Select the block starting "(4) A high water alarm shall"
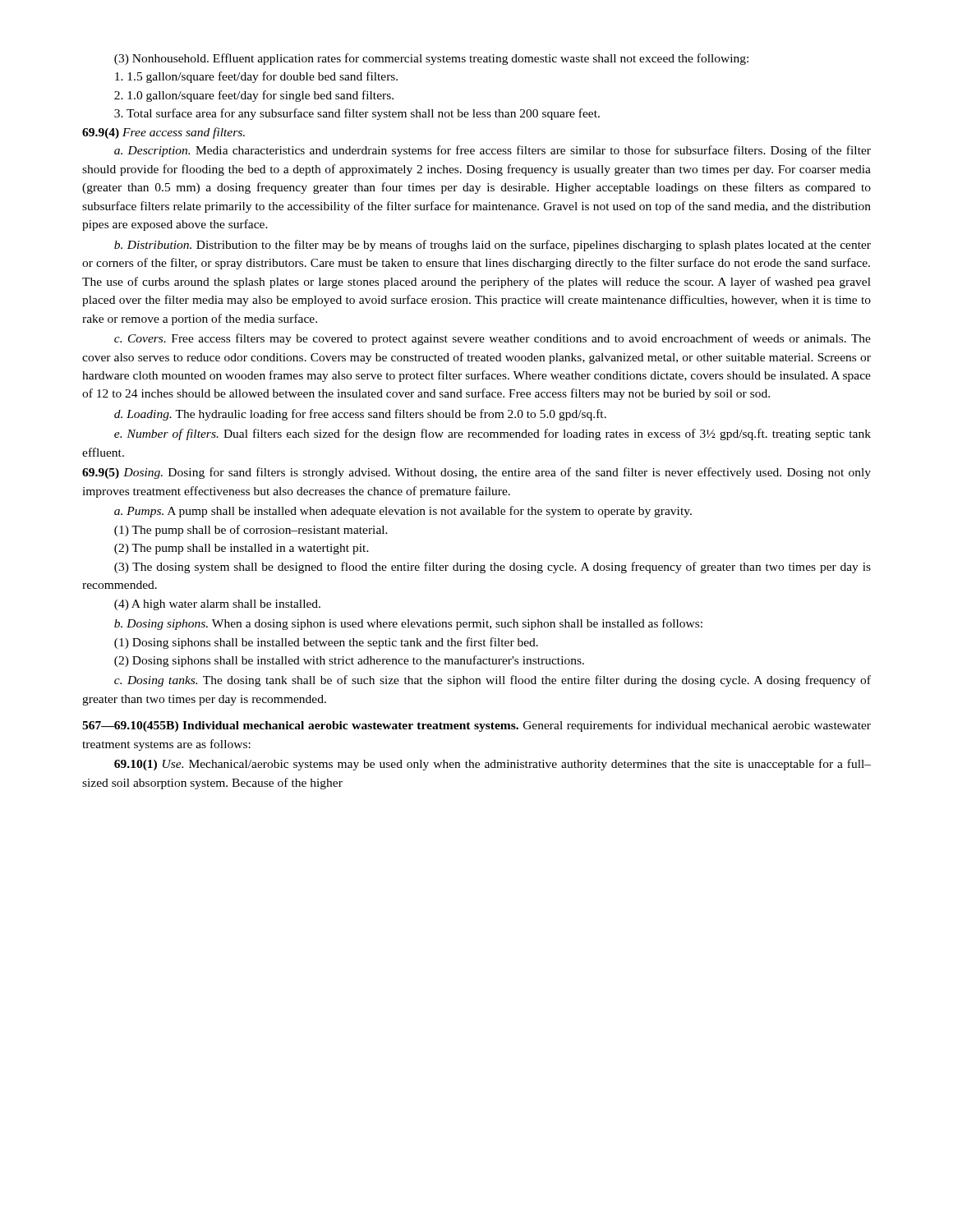Screen dimensions: 1232x953 point(217,605)
